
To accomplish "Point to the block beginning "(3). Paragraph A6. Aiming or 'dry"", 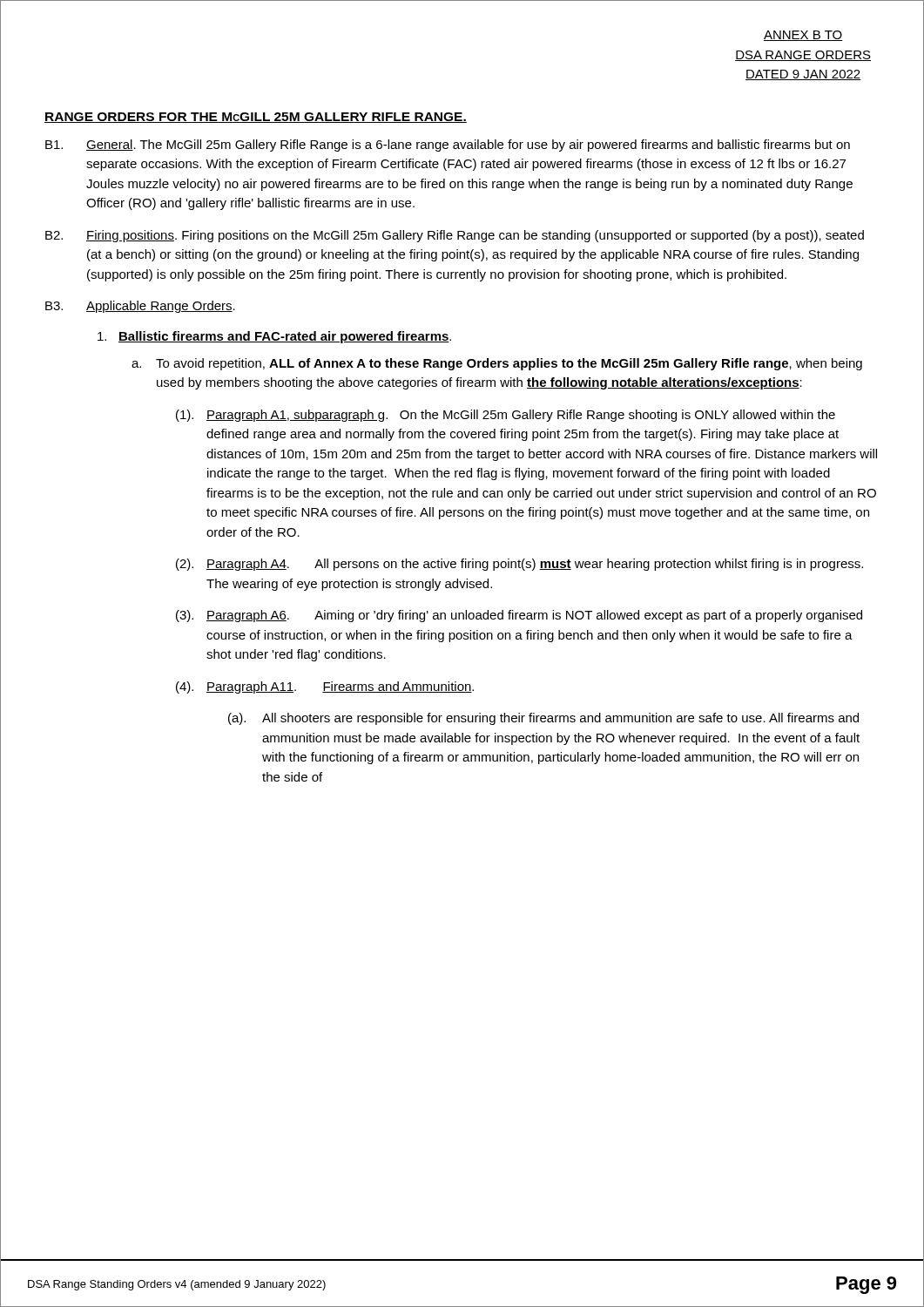I will pyautogui.click(x=527, y=635).
